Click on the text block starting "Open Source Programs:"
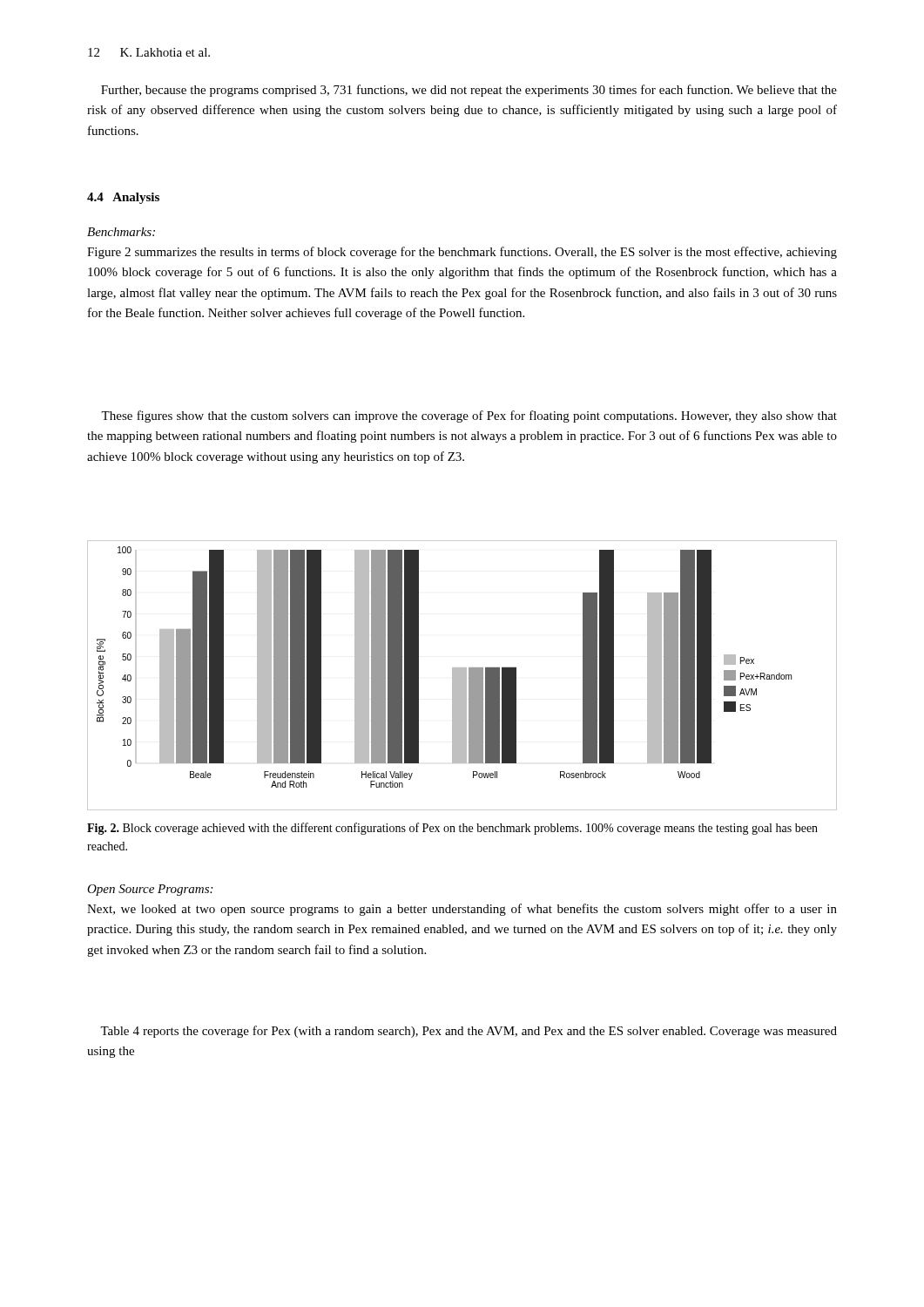The image size is (924, 1307). pos(150,889)
